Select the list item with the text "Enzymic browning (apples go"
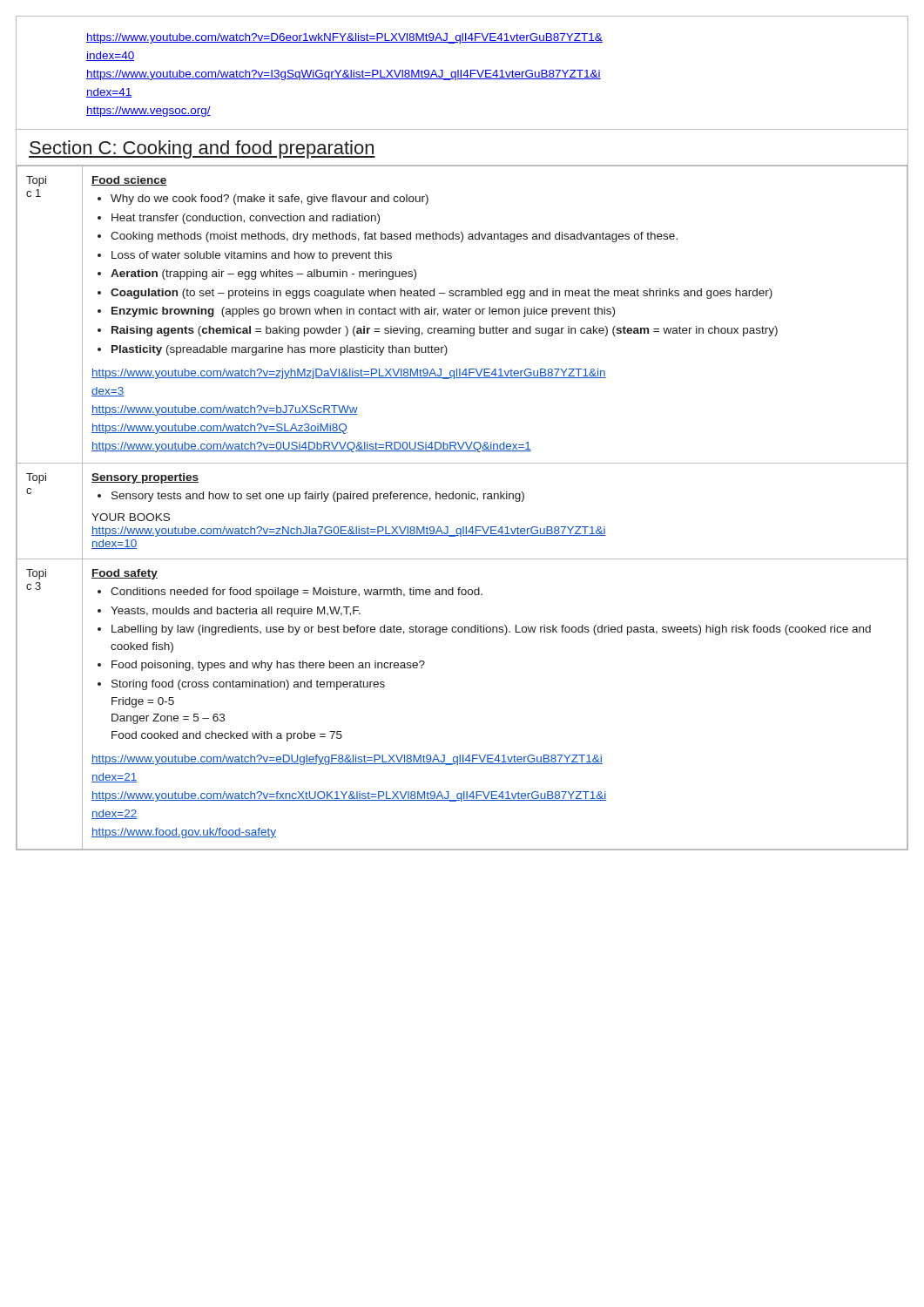Viewport: 924px width, 1307px height. pyautogui.click(x=363, y=311)
